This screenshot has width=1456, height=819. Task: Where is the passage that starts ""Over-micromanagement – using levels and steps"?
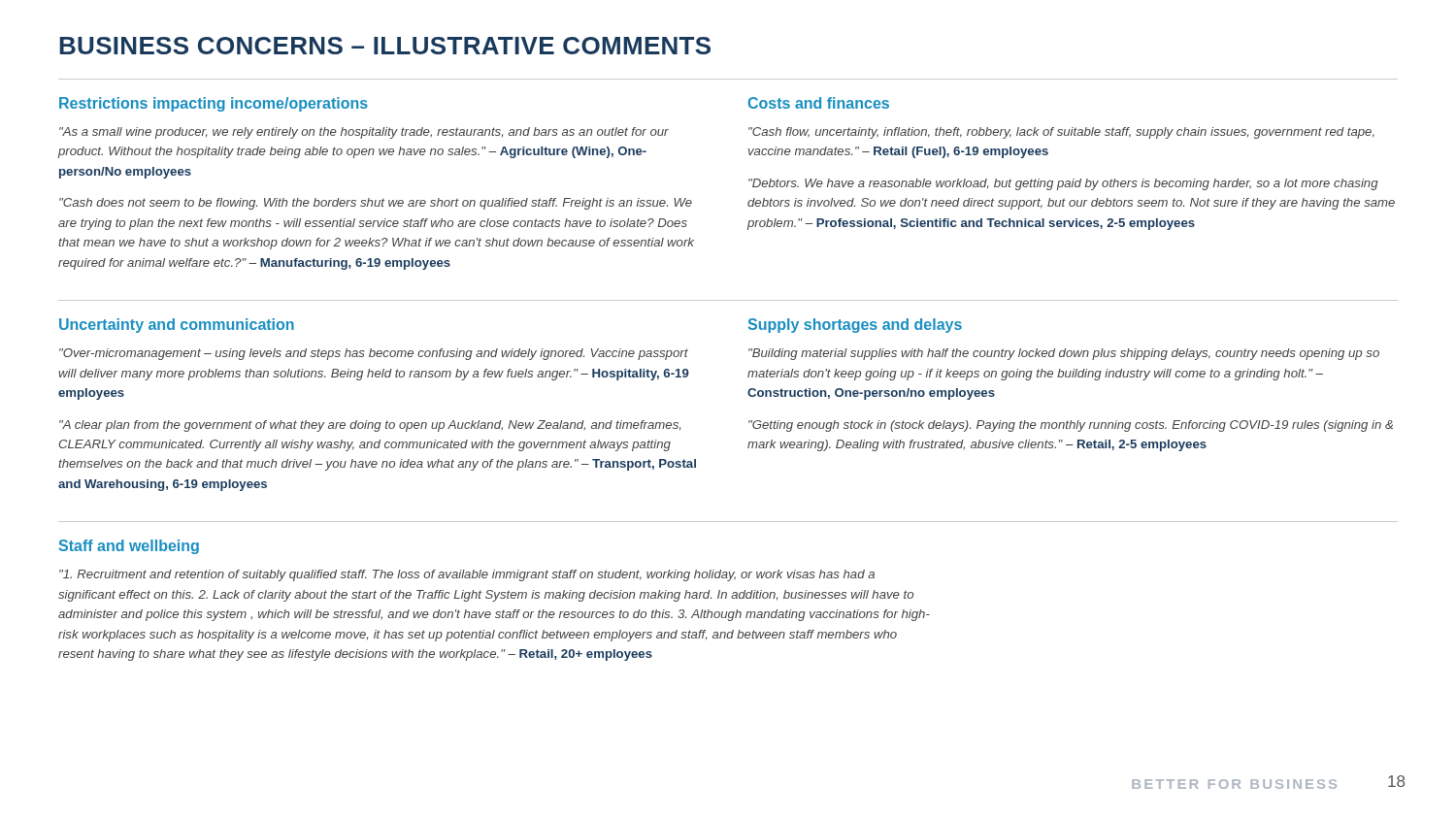(x=383, y=373)
